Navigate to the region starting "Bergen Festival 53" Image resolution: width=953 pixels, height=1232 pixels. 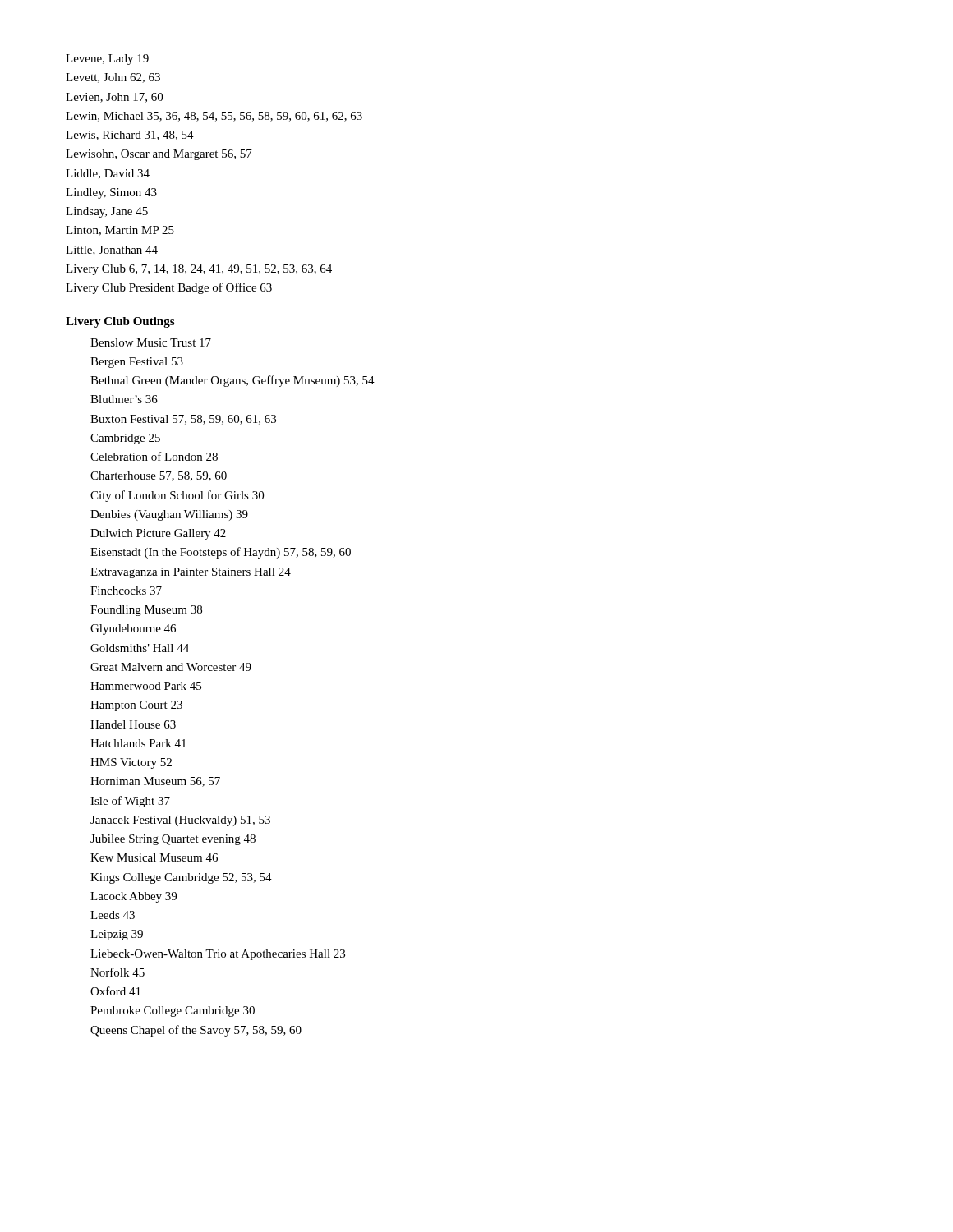pos(137,361)
